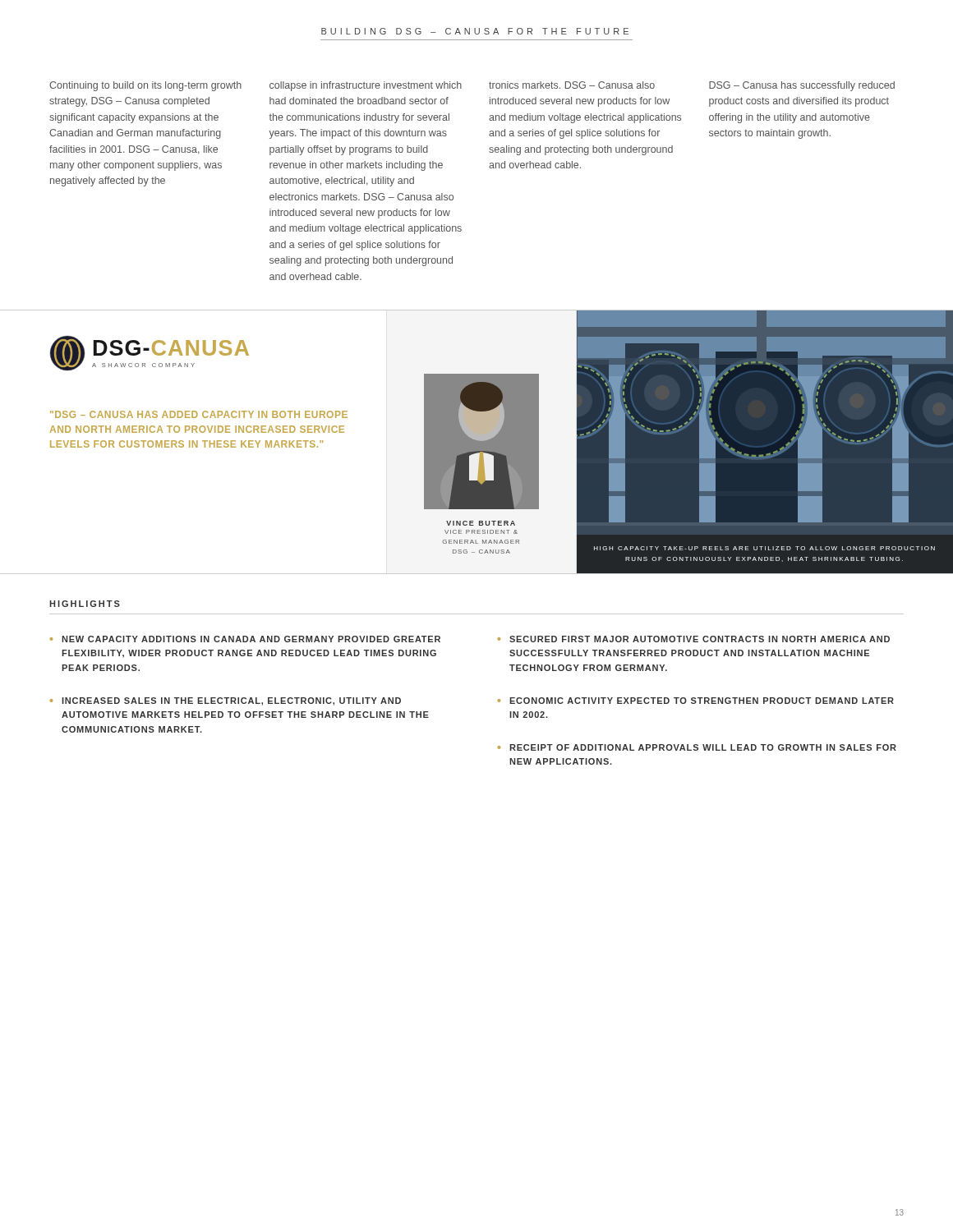This screenshot has width=953, height=1232.
Task: Locate the logo
Action: pos(205,355)
